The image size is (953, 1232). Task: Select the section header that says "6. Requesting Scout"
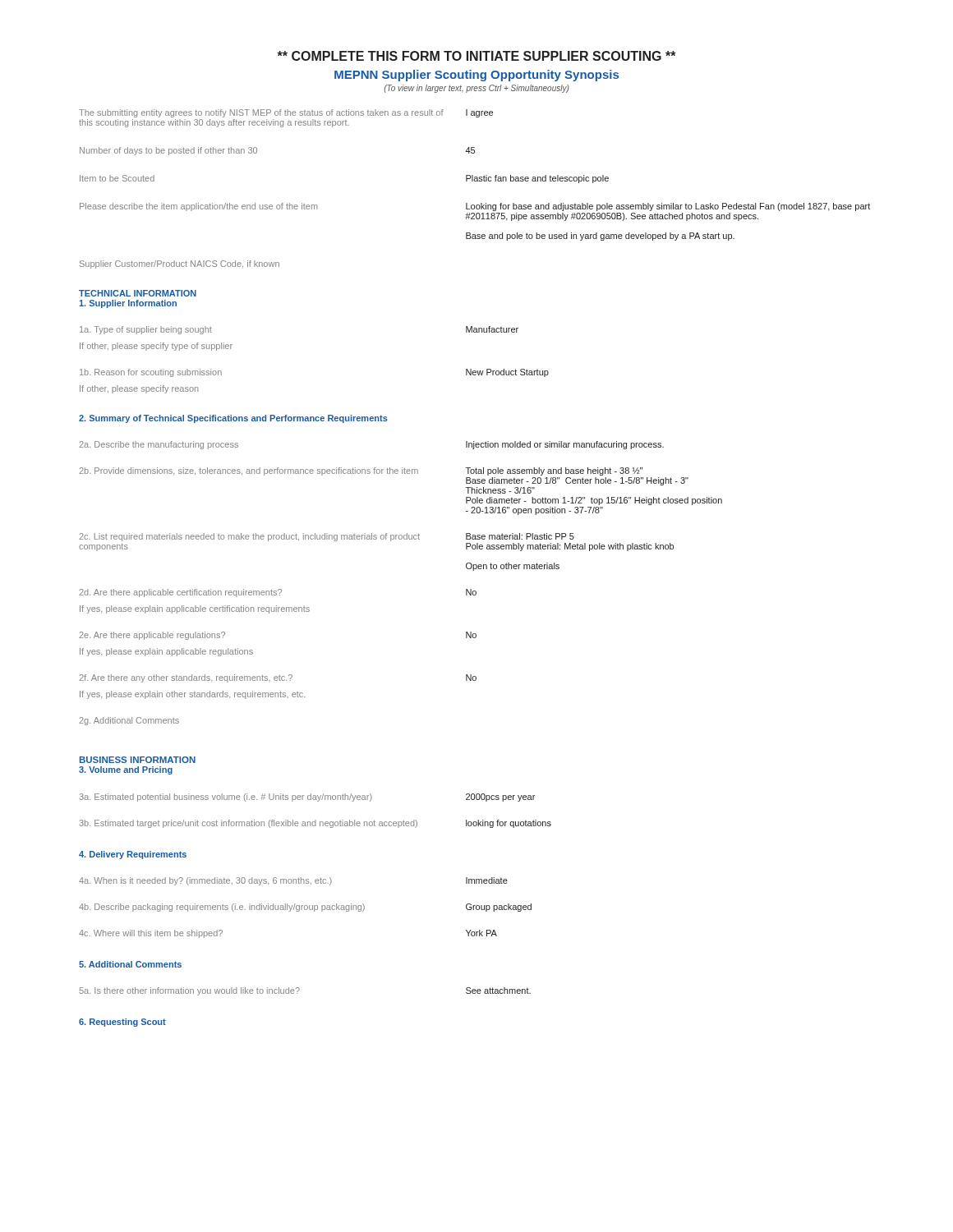[x=122, y=1022]
